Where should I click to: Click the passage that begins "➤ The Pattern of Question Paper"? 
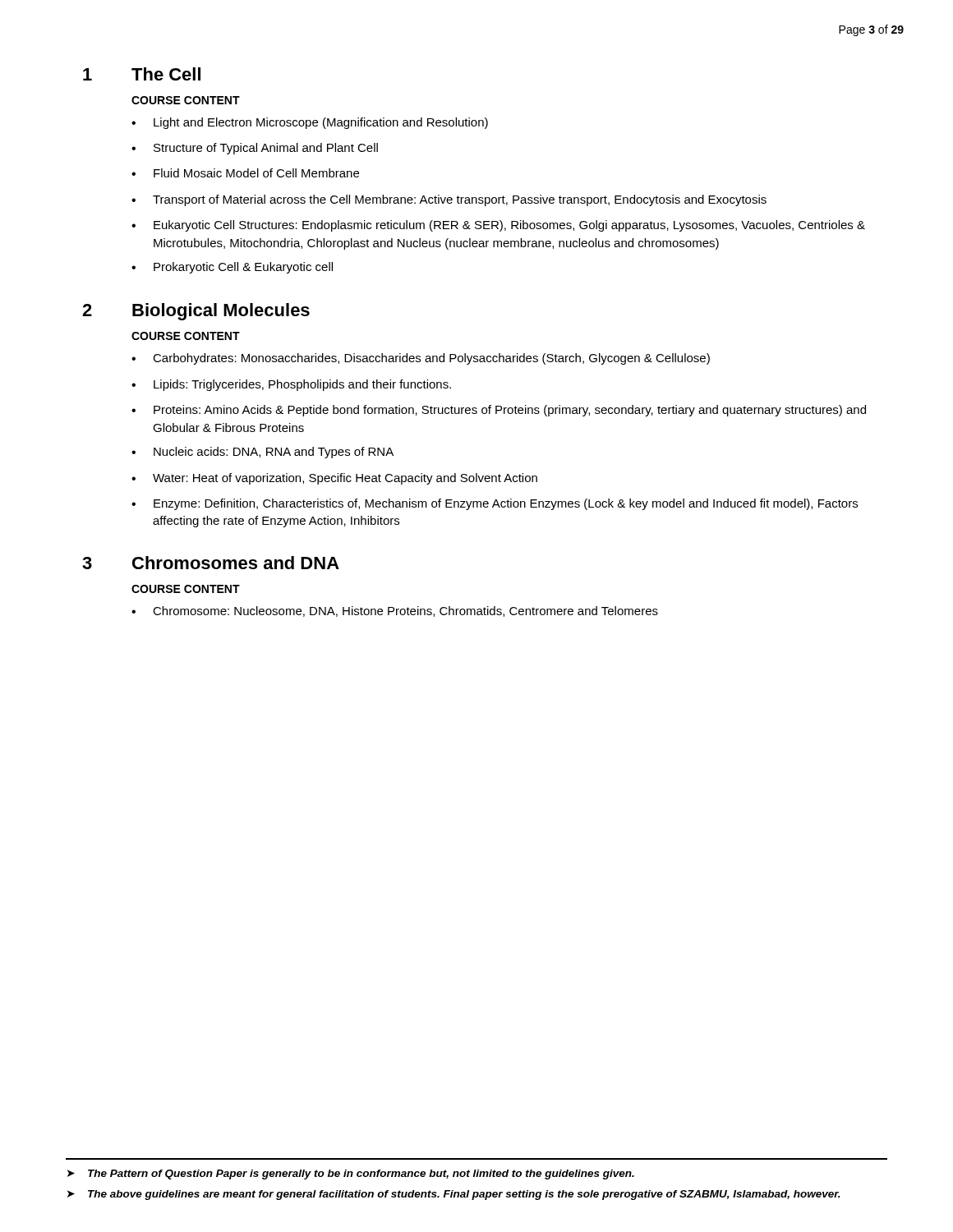point(350,1174)
